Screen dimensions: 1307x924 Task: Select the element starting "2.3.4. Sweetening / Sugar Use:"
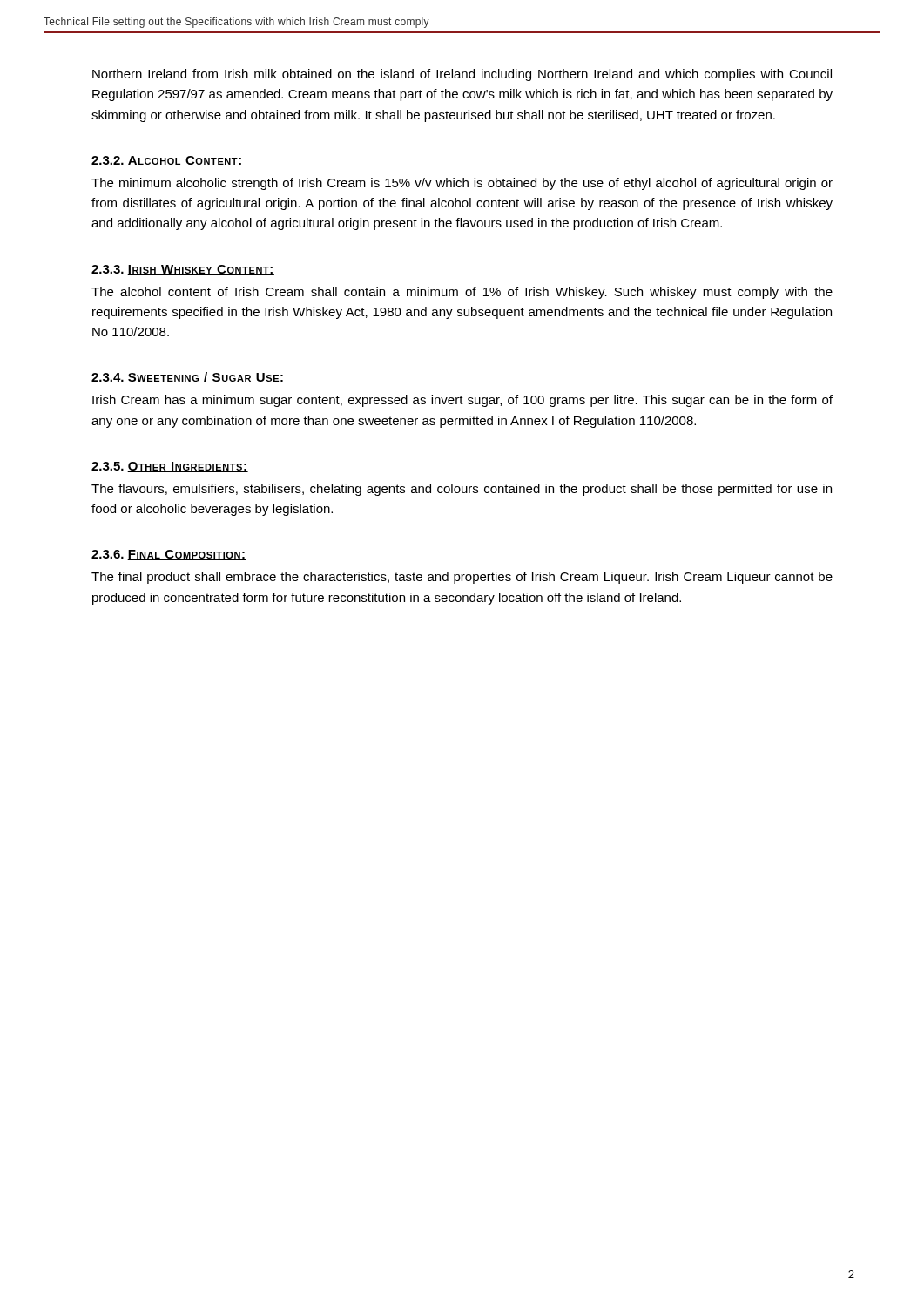click(x=188, y=377)
